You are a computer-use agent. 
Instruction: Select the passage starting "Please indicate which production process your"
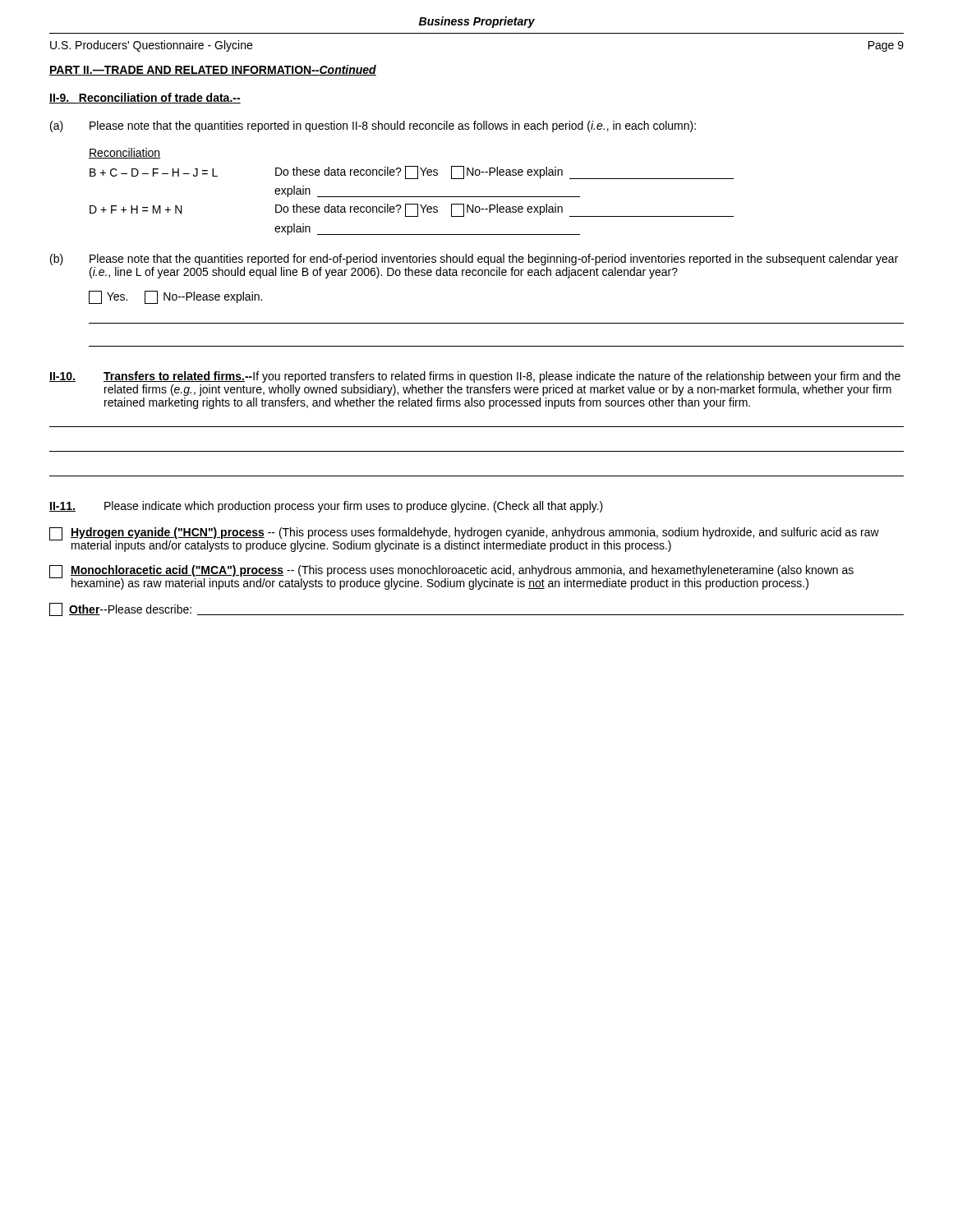click(353, 506)
